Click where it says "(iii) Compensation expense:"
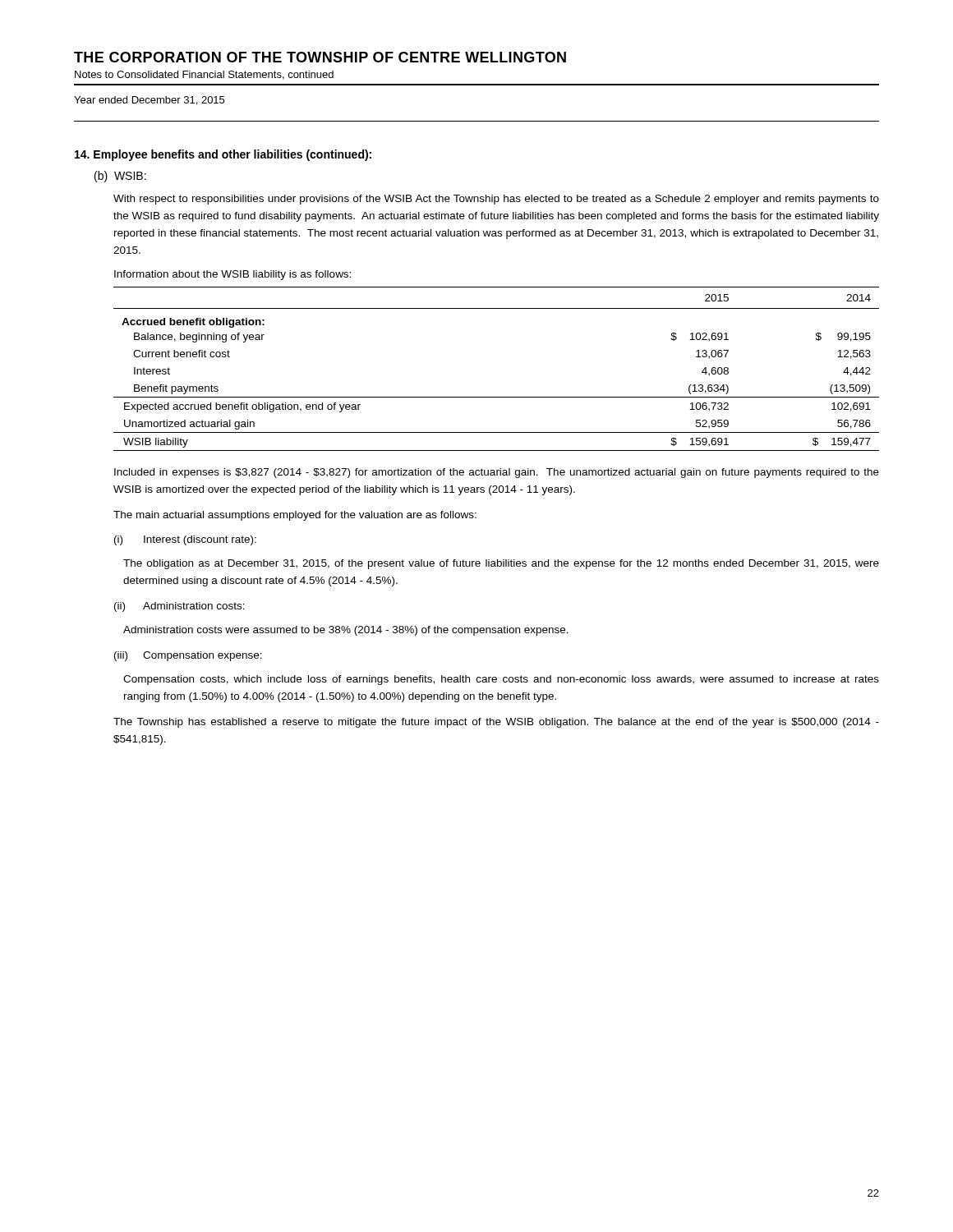 click(x=188, y=656)
